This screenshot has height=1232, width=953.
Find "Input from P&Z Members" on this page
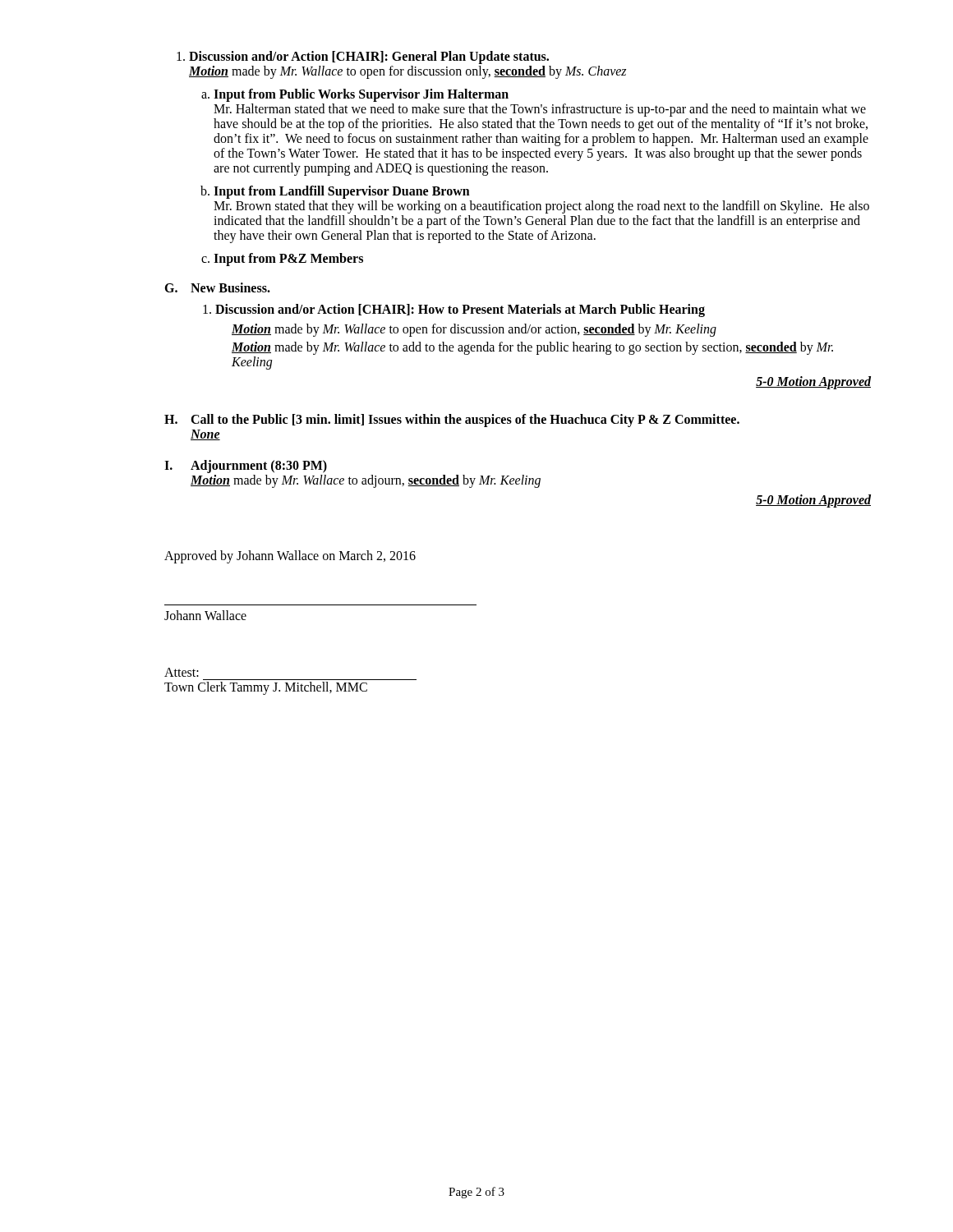click(288, 258)
